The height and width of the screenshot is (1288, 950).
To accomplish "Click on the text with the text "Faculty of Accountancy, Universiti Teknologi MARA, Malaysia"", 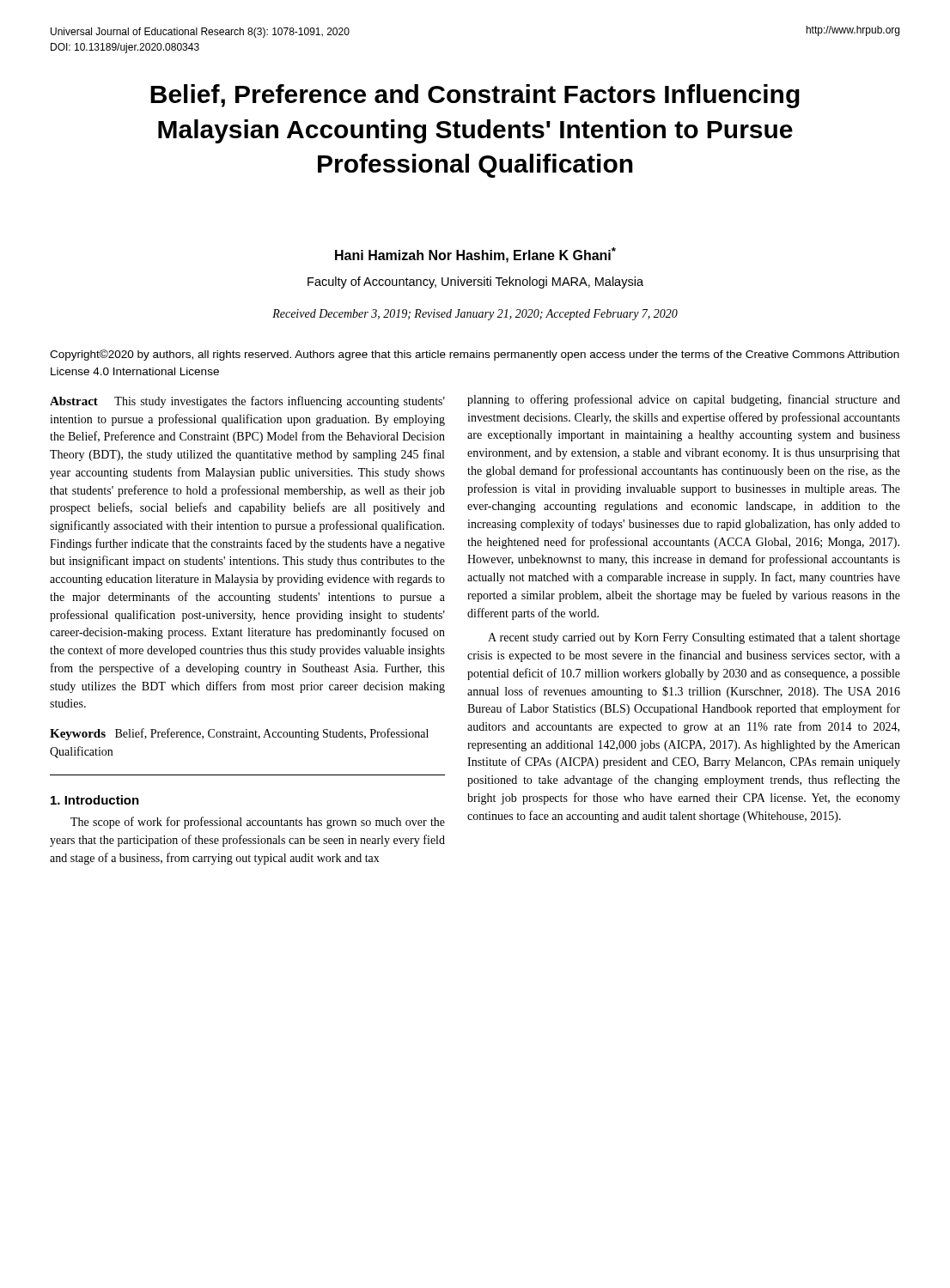I will pos(475,282).
